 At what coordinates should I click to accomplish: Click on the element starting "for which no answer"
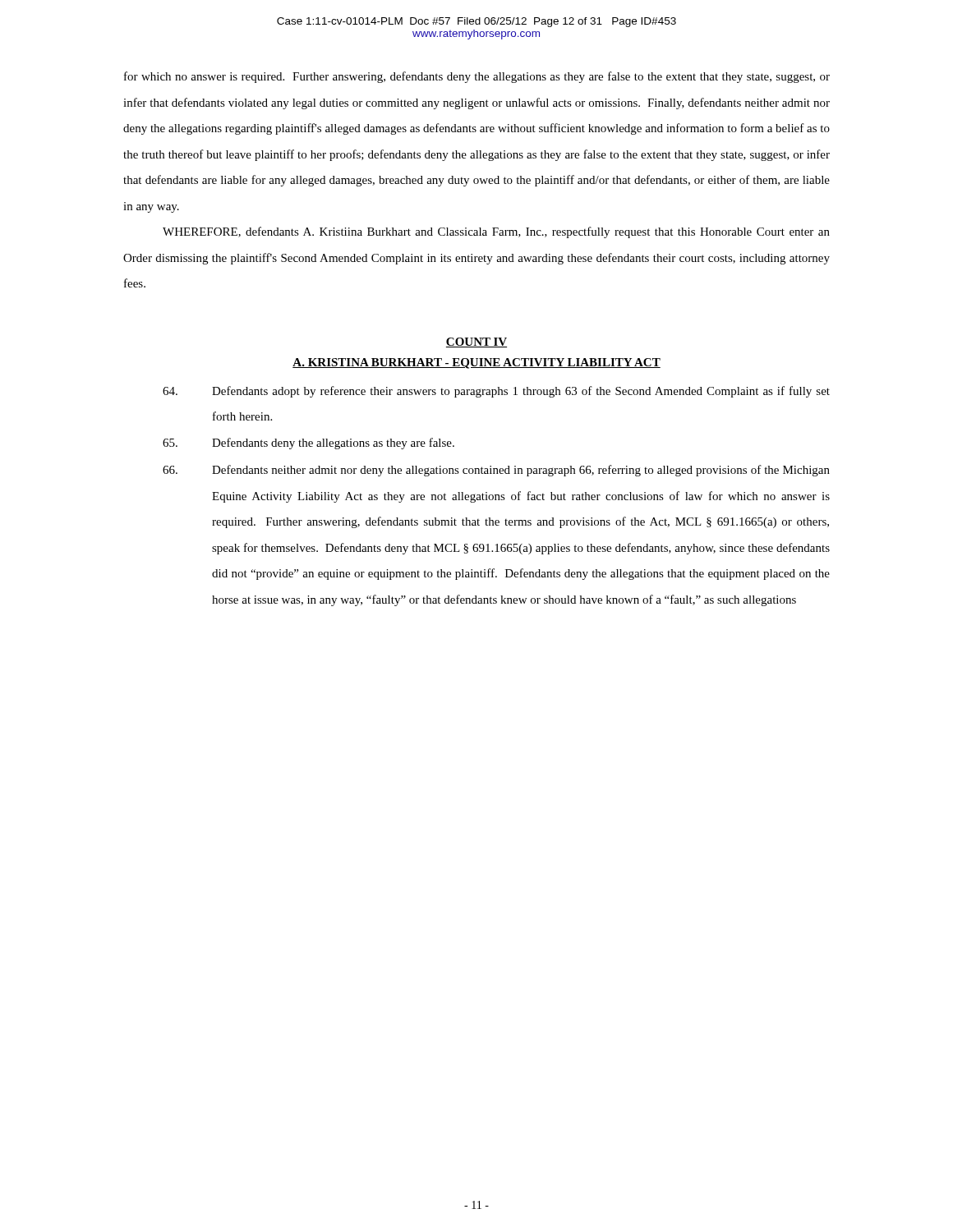click(476, 141)
